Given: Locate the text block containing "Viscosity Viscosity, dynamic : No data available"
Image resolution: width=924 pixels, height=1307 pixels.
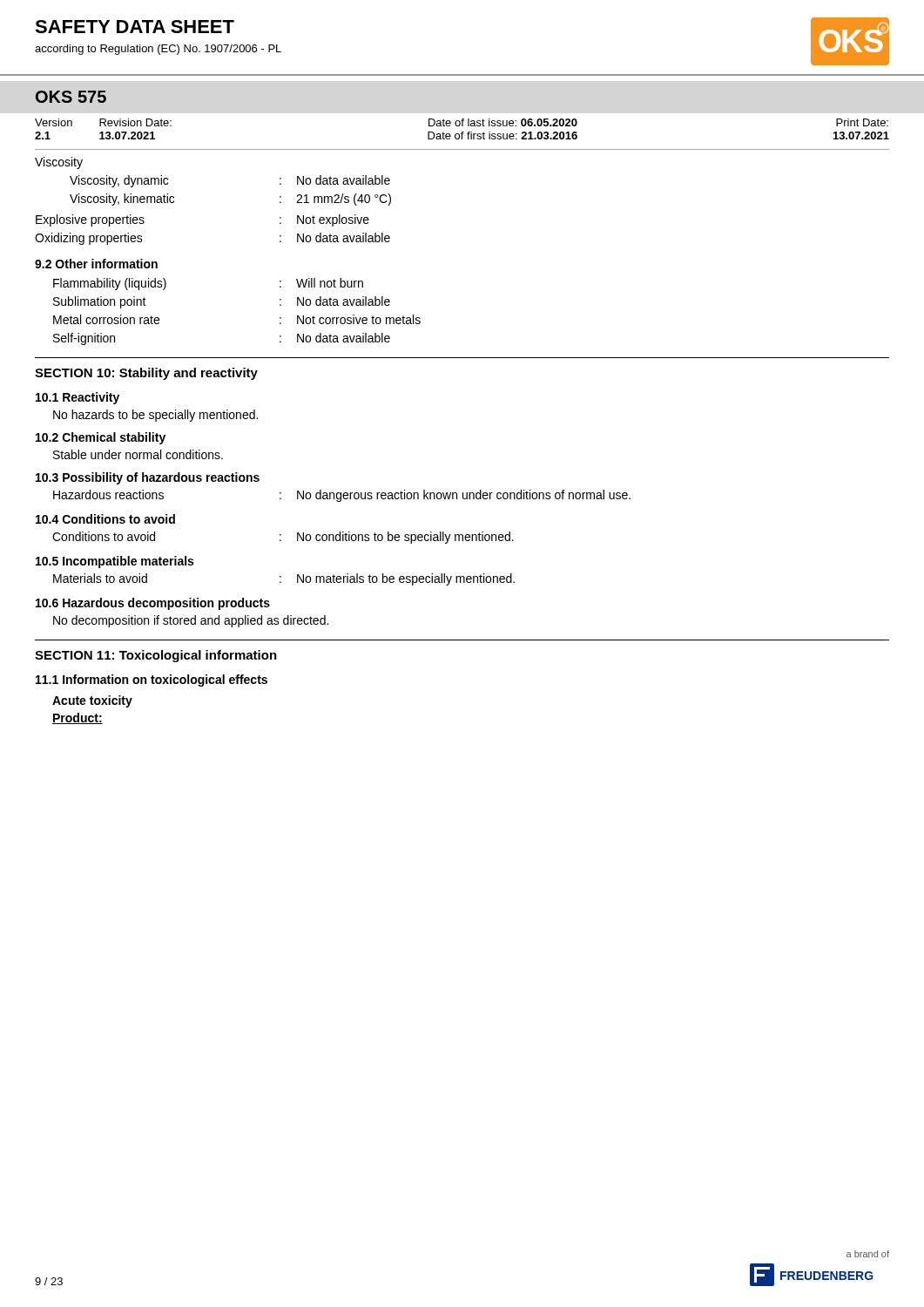Looking at the screenshot, I should coord(59,163).
